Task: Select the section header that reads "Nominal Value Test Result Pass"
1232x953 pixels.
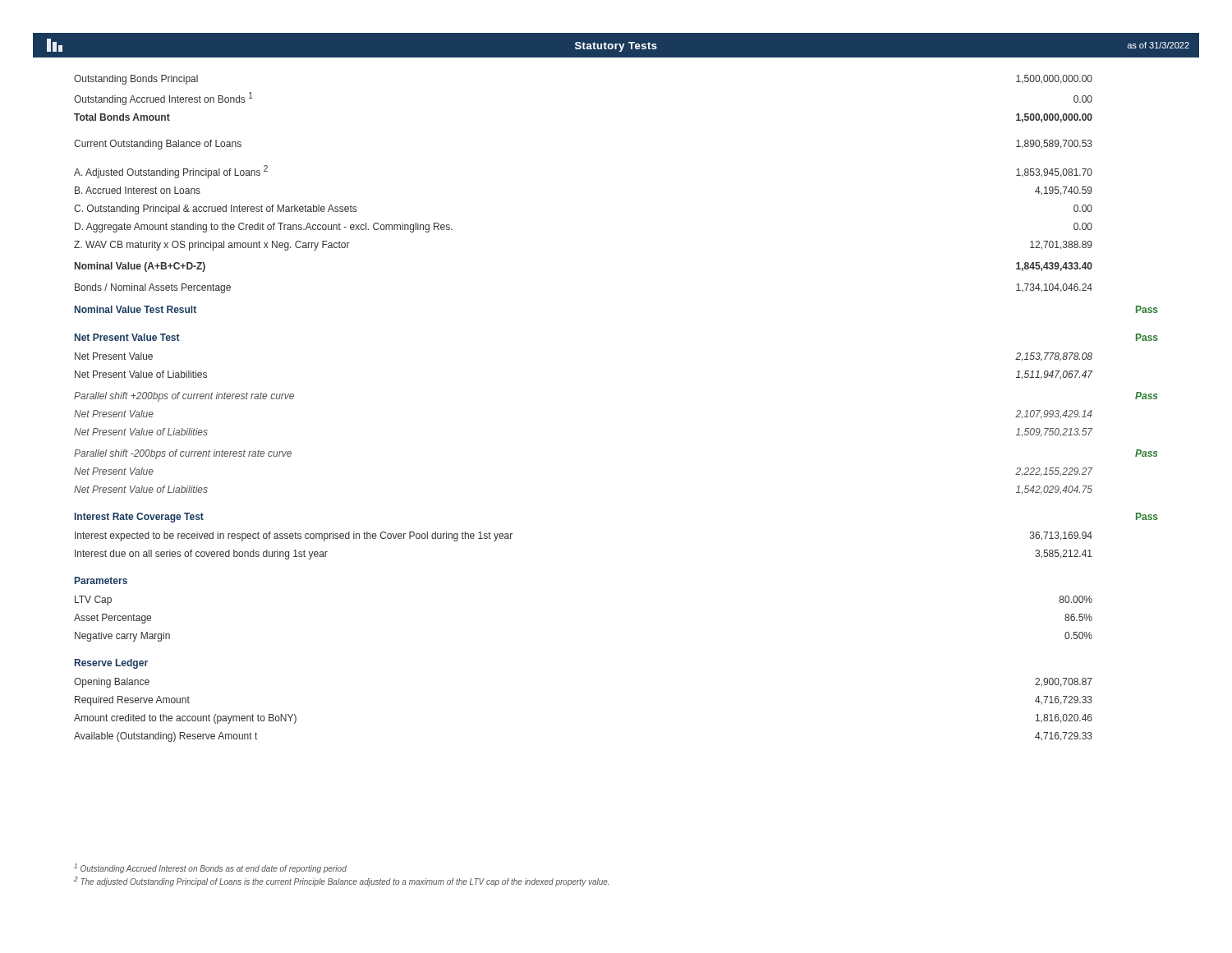Action: (x=135, y=309)
